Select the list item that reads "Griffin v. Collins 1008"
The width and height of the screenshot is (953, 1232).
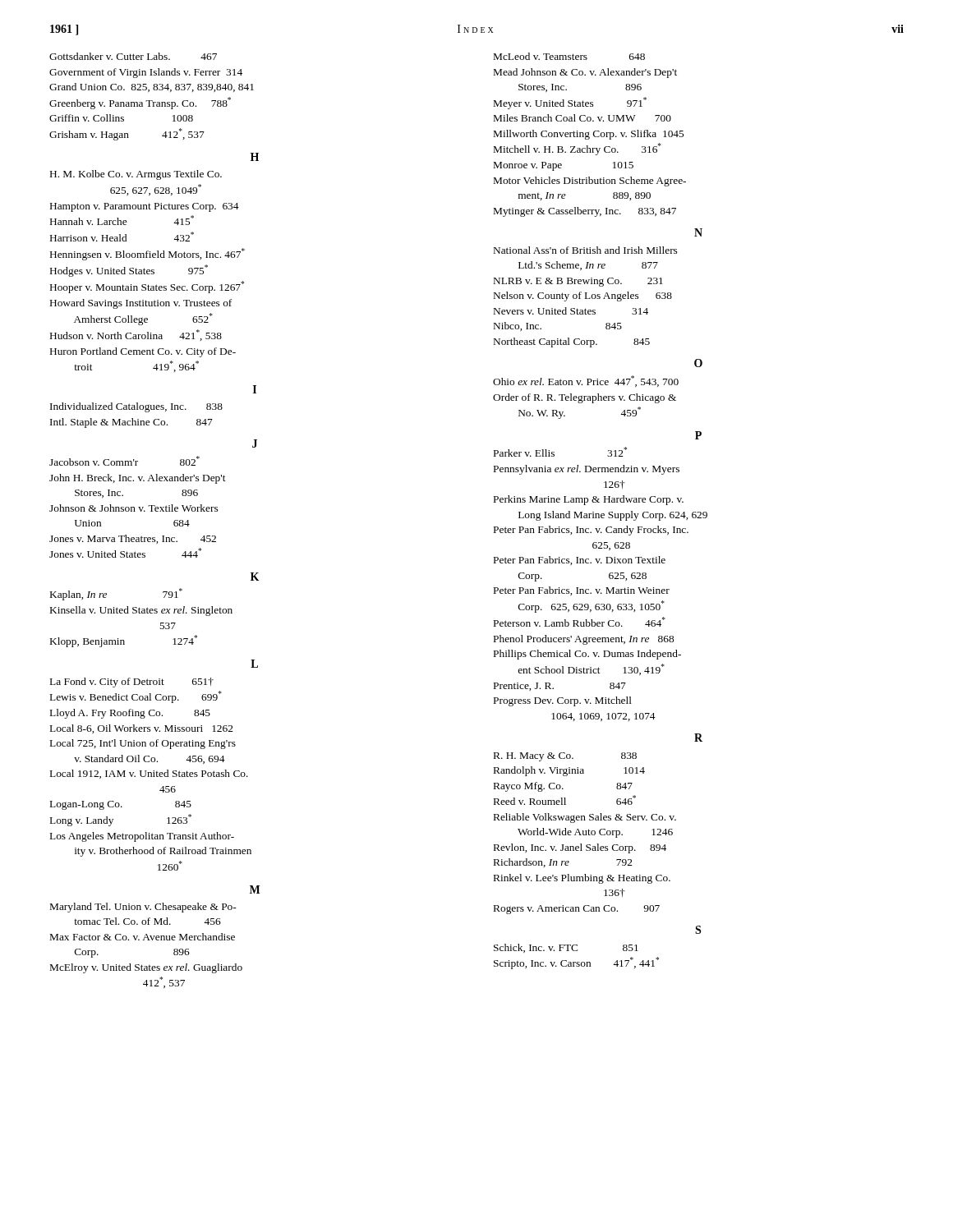(x=121, y=118)
